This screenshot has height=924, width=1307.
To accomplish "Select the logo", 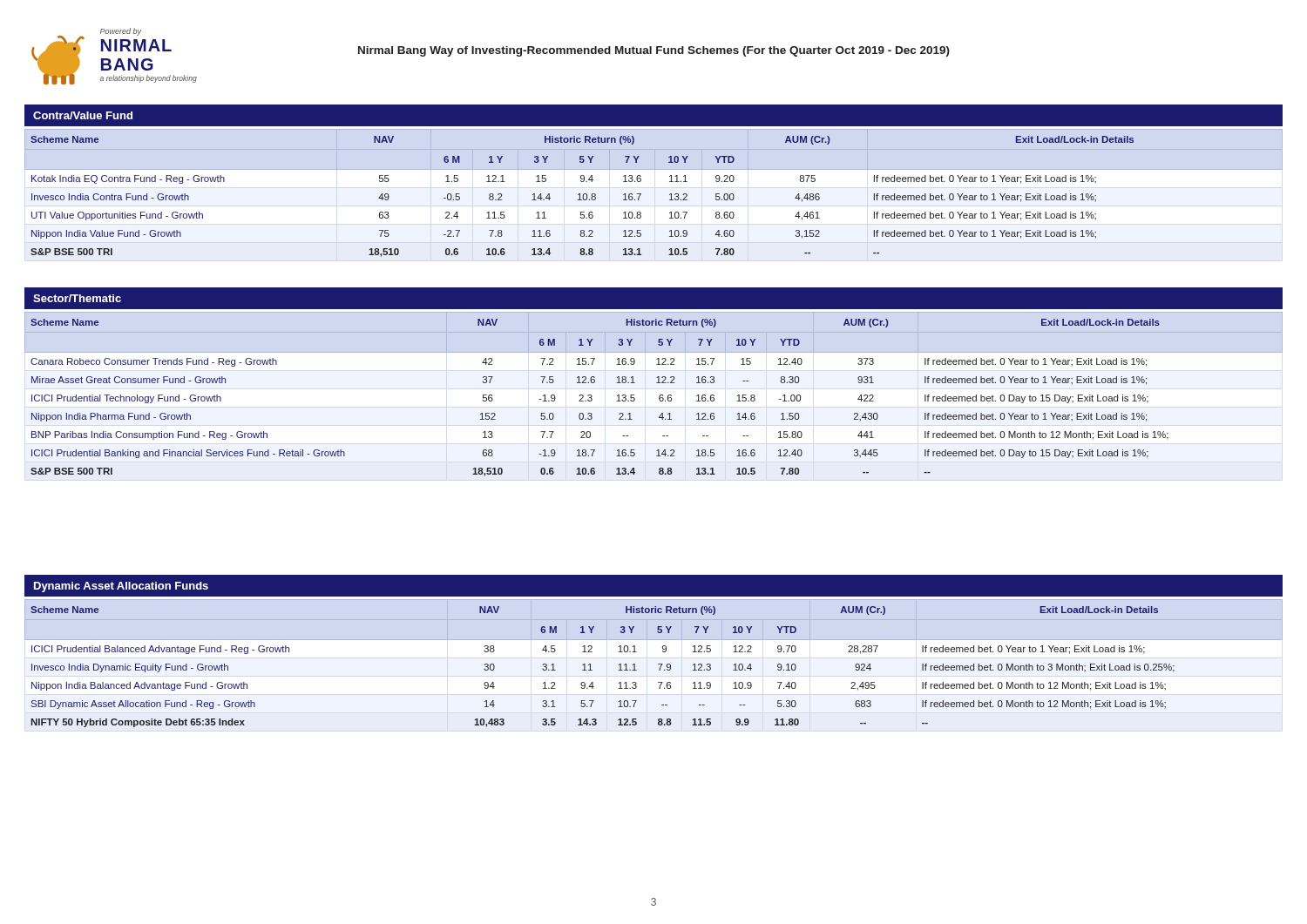I will pyautogui.click(x=120, y=55).
